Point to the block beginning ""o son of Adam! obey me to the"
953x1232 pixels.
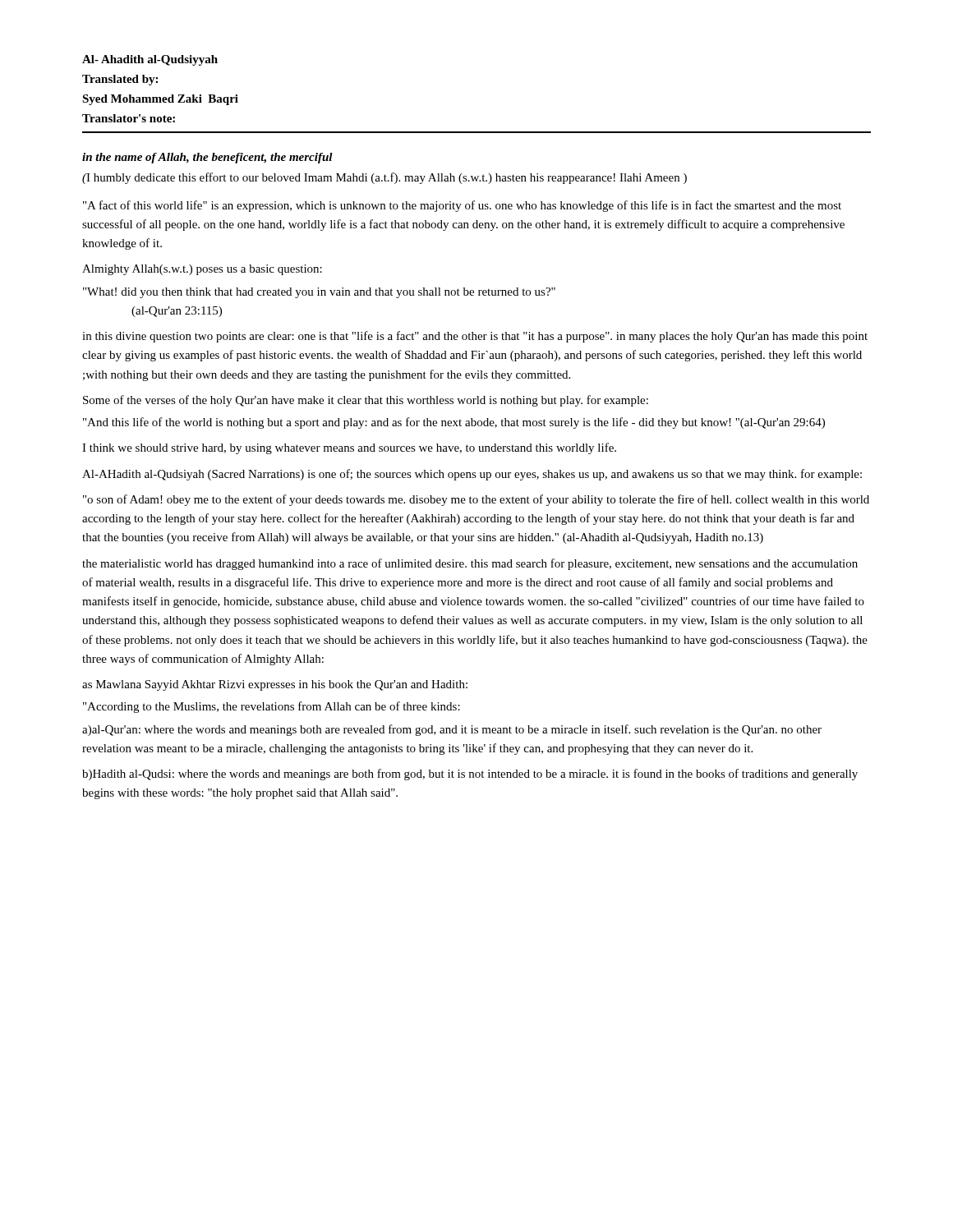[476, 519]
